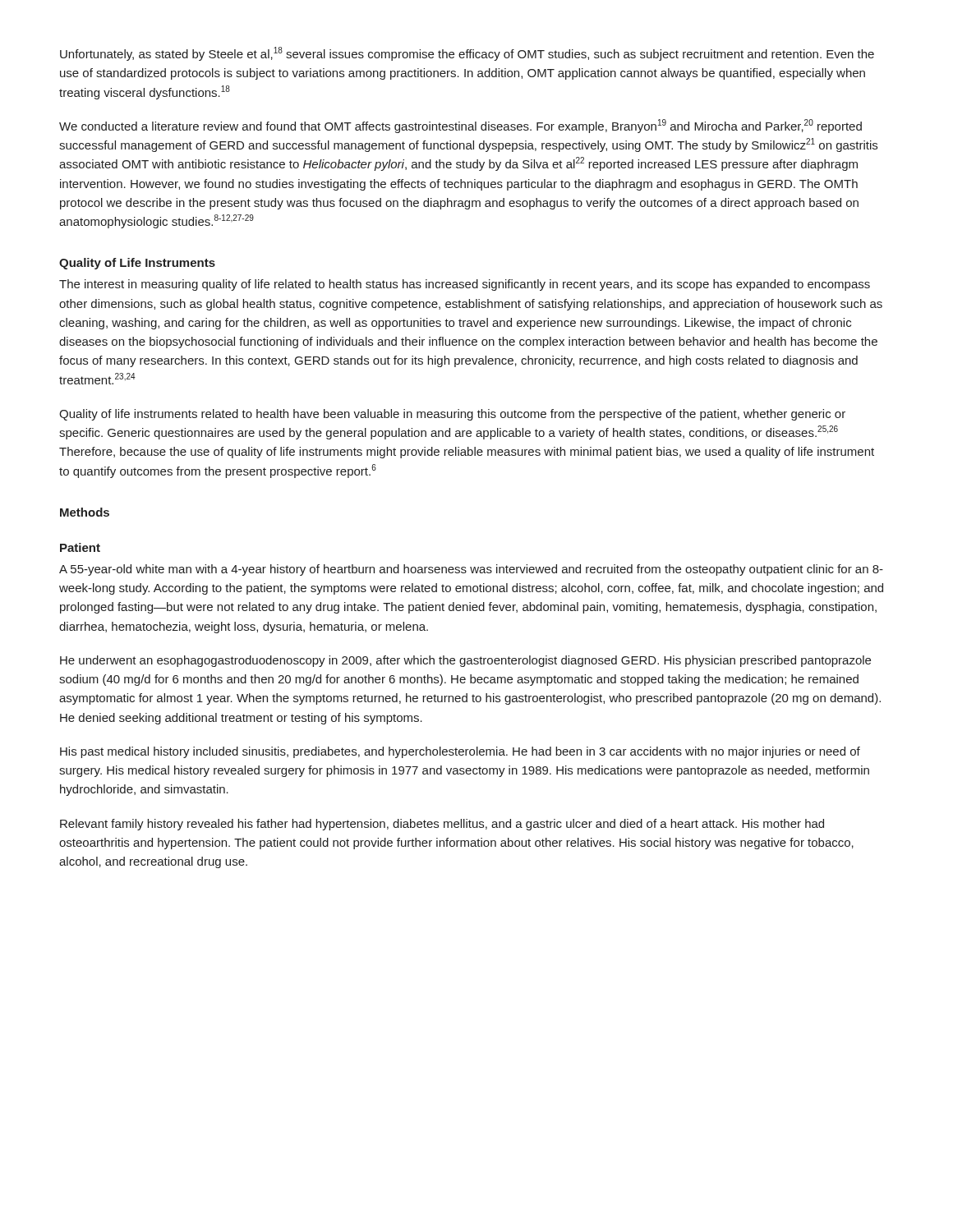Click on the passage starting "He underwent an esophagogastroduodenoscopy"
Image resolution: width=953 pixels, height=1232 pixels.
[473, 688]
